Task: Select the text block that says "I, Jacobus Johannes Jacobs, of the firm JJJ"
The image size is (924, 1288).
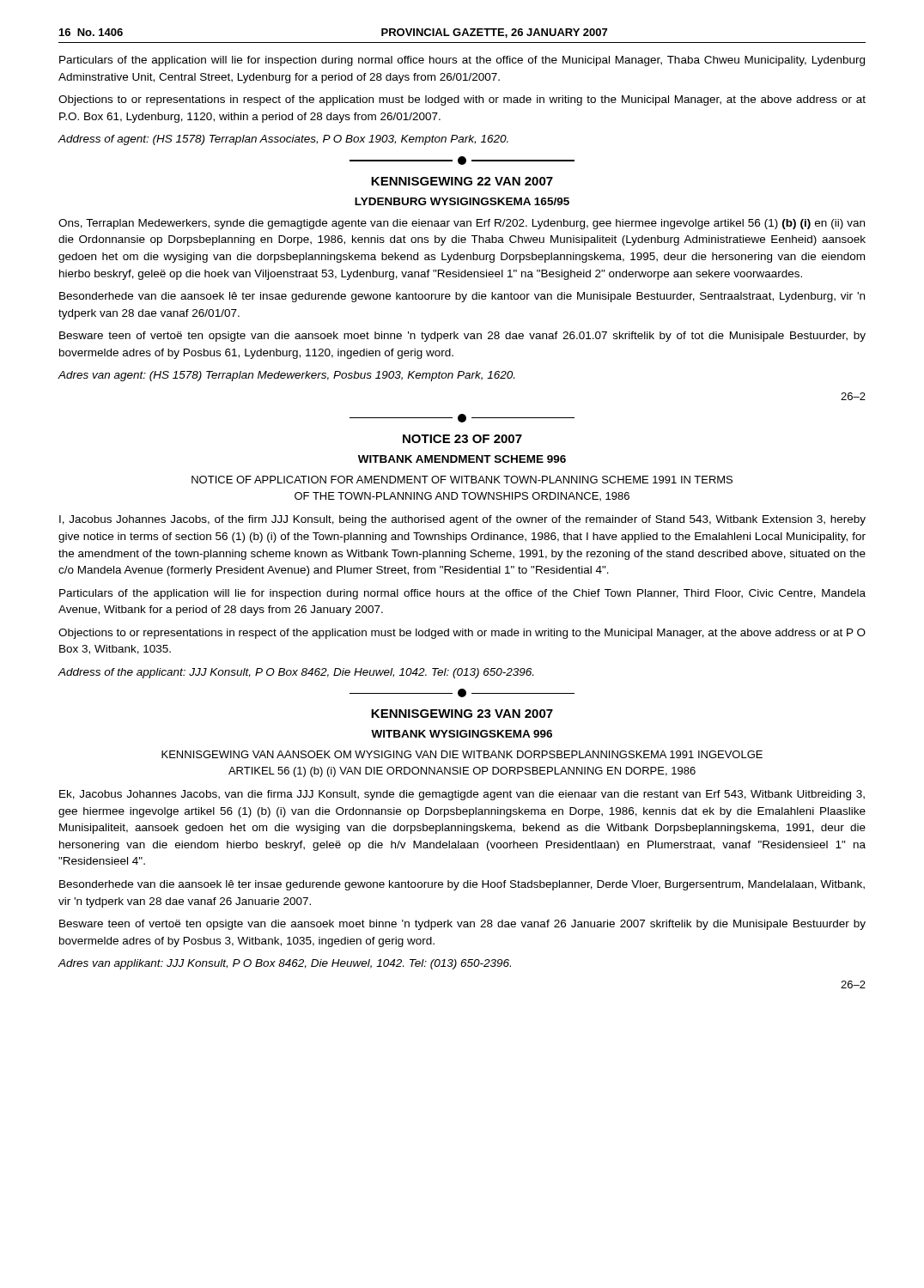Action: pos(462,545)
